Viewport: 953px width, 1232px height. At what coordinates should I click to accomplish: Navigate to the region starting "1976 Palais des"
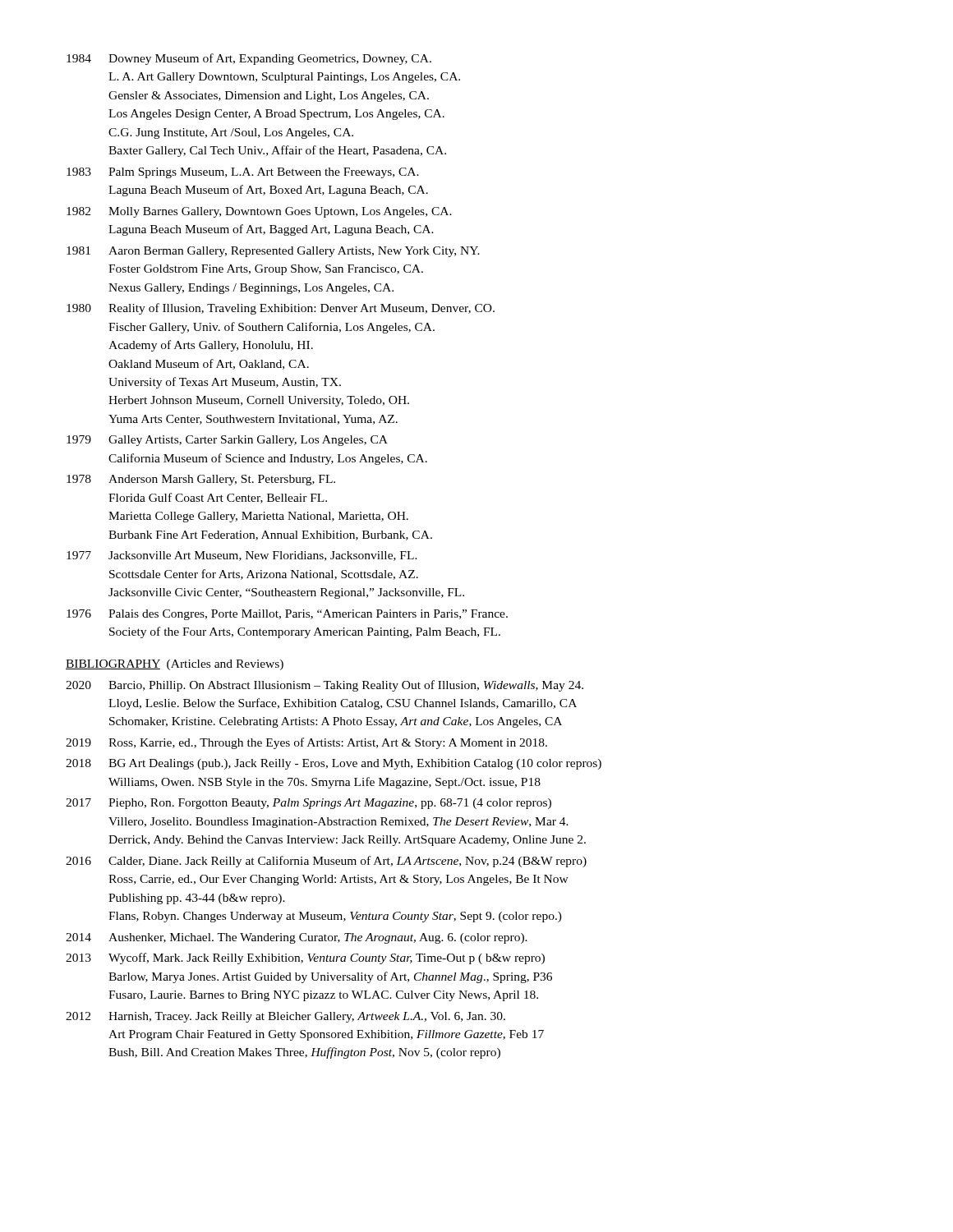[x=476, y=623]
